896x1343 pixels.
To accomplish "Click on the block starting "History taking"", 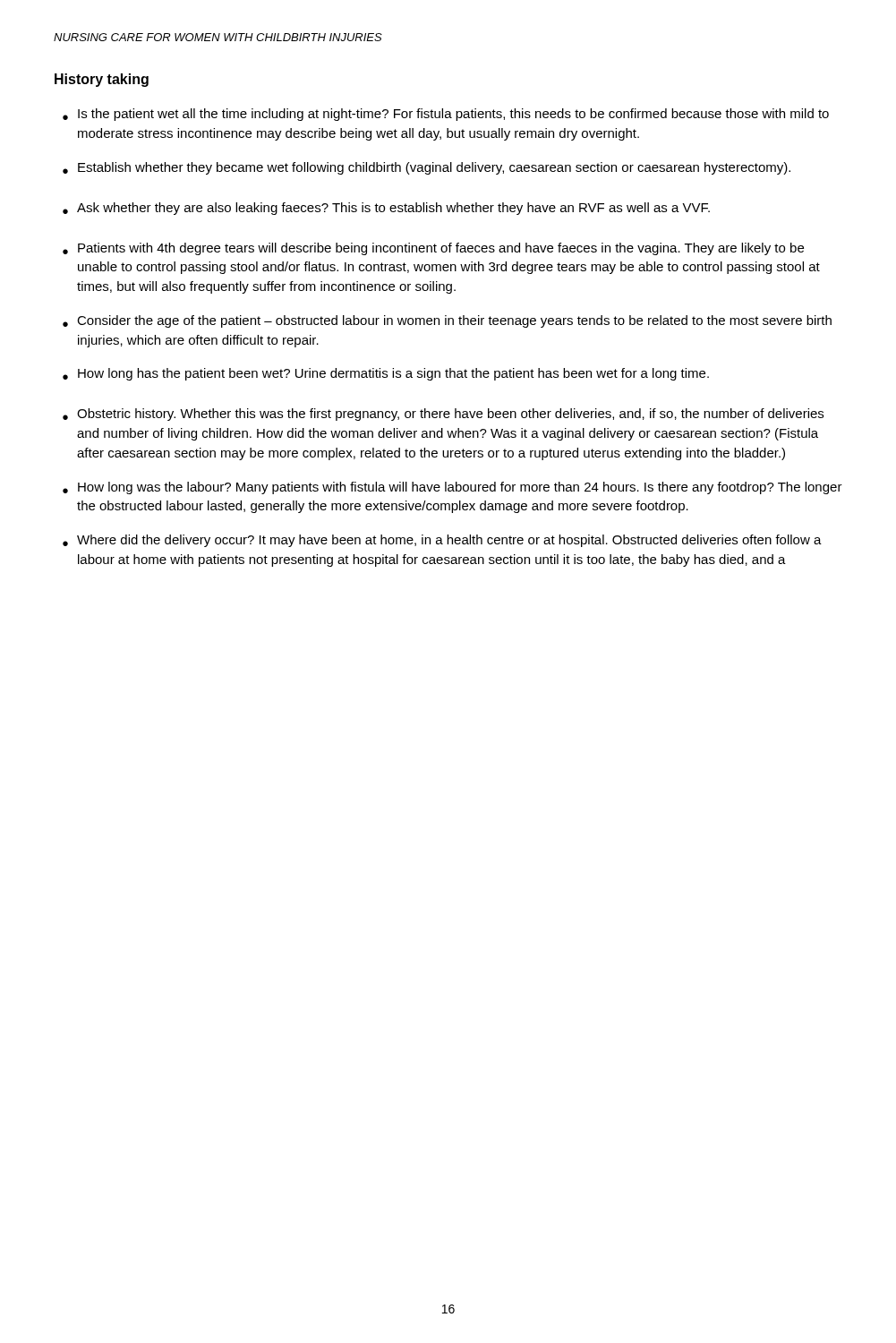I will point(101,79).
